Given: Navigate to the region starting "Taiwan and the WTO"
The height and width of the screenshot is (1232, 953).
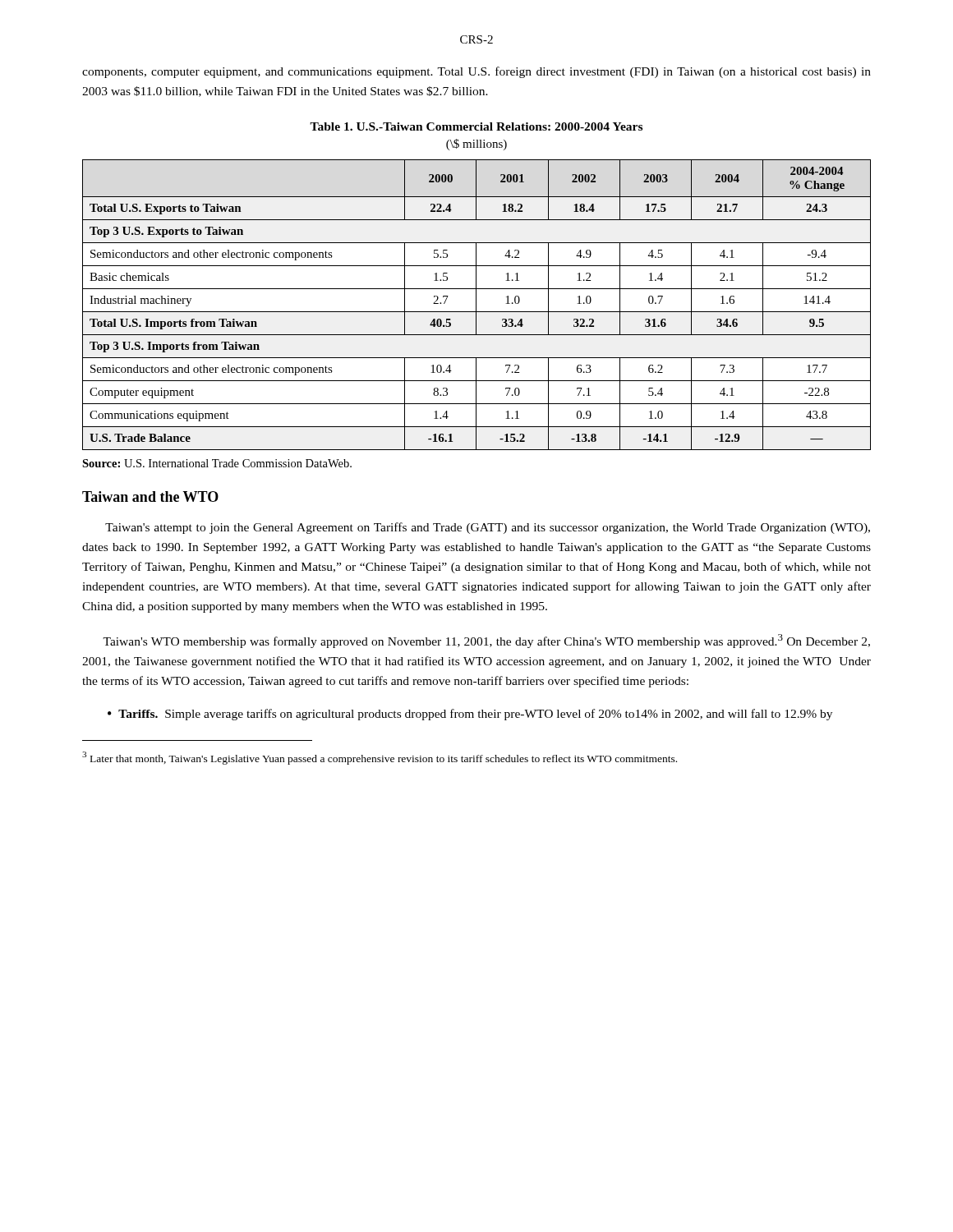Looking at the screenshot, I should point(150,497).
